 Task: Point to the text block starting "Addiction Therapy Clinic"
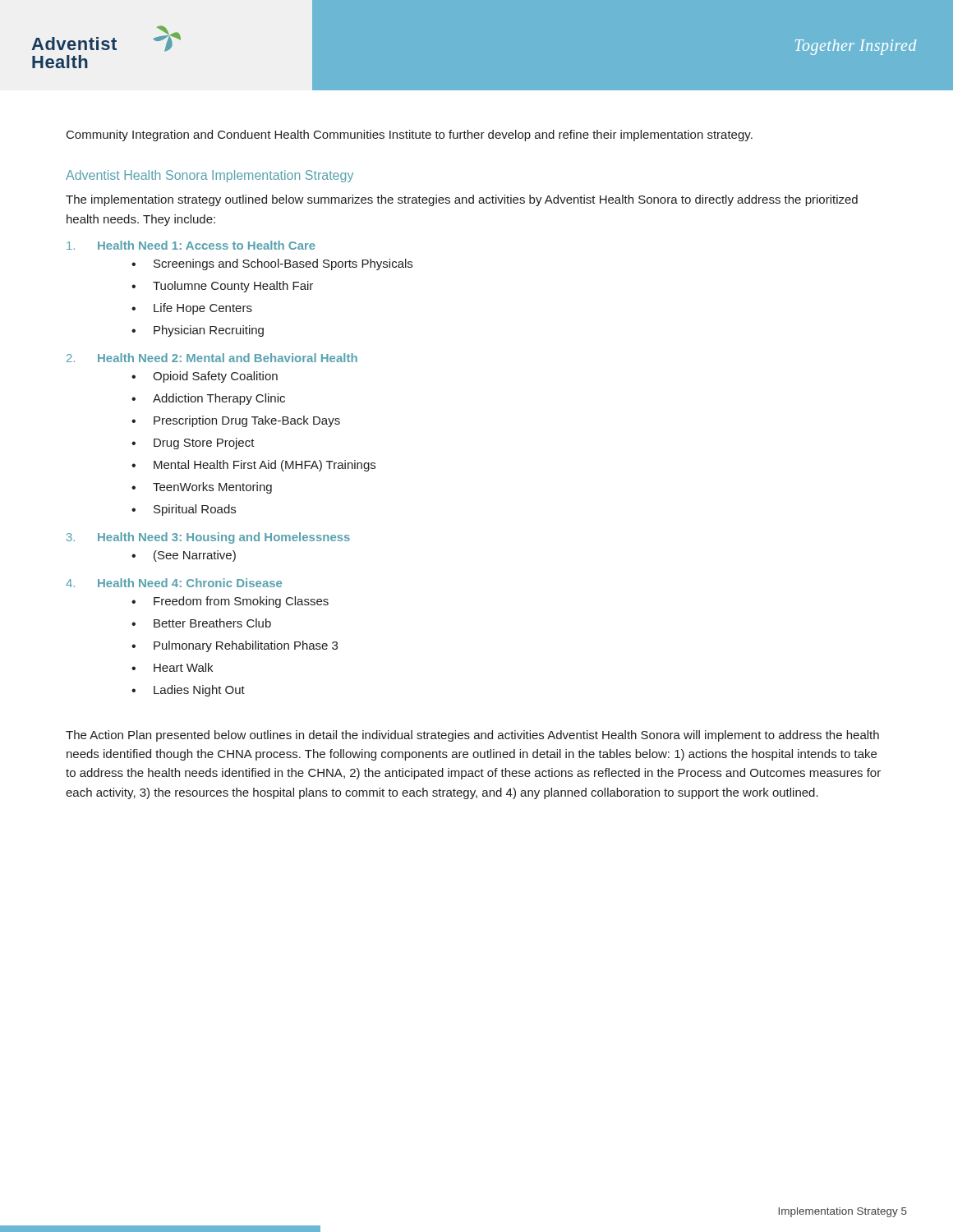(x=219, y=398)
